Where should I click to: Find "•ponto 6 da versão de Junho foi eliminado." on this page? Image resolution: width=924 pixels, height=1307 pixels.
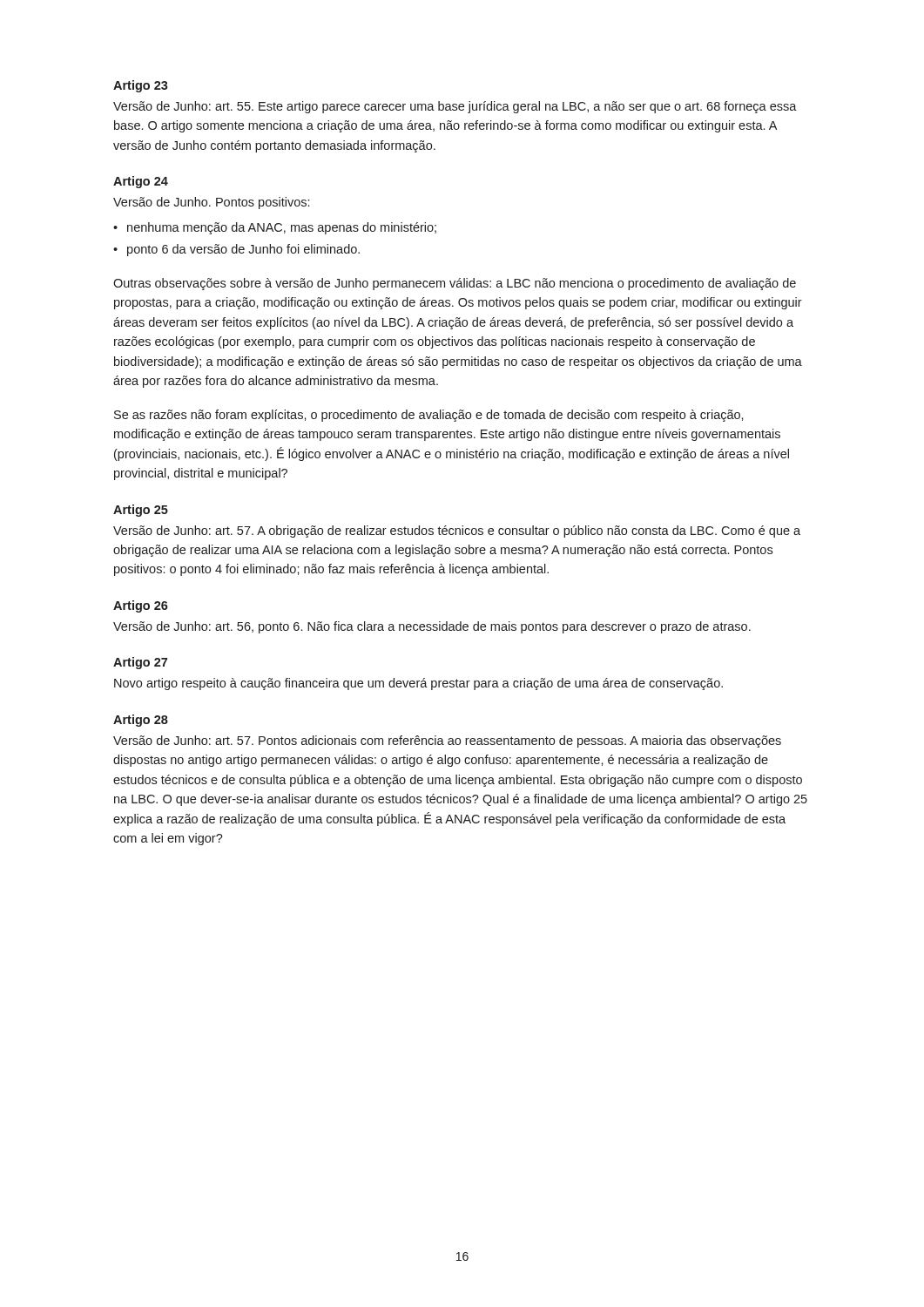tap(237, 250)
